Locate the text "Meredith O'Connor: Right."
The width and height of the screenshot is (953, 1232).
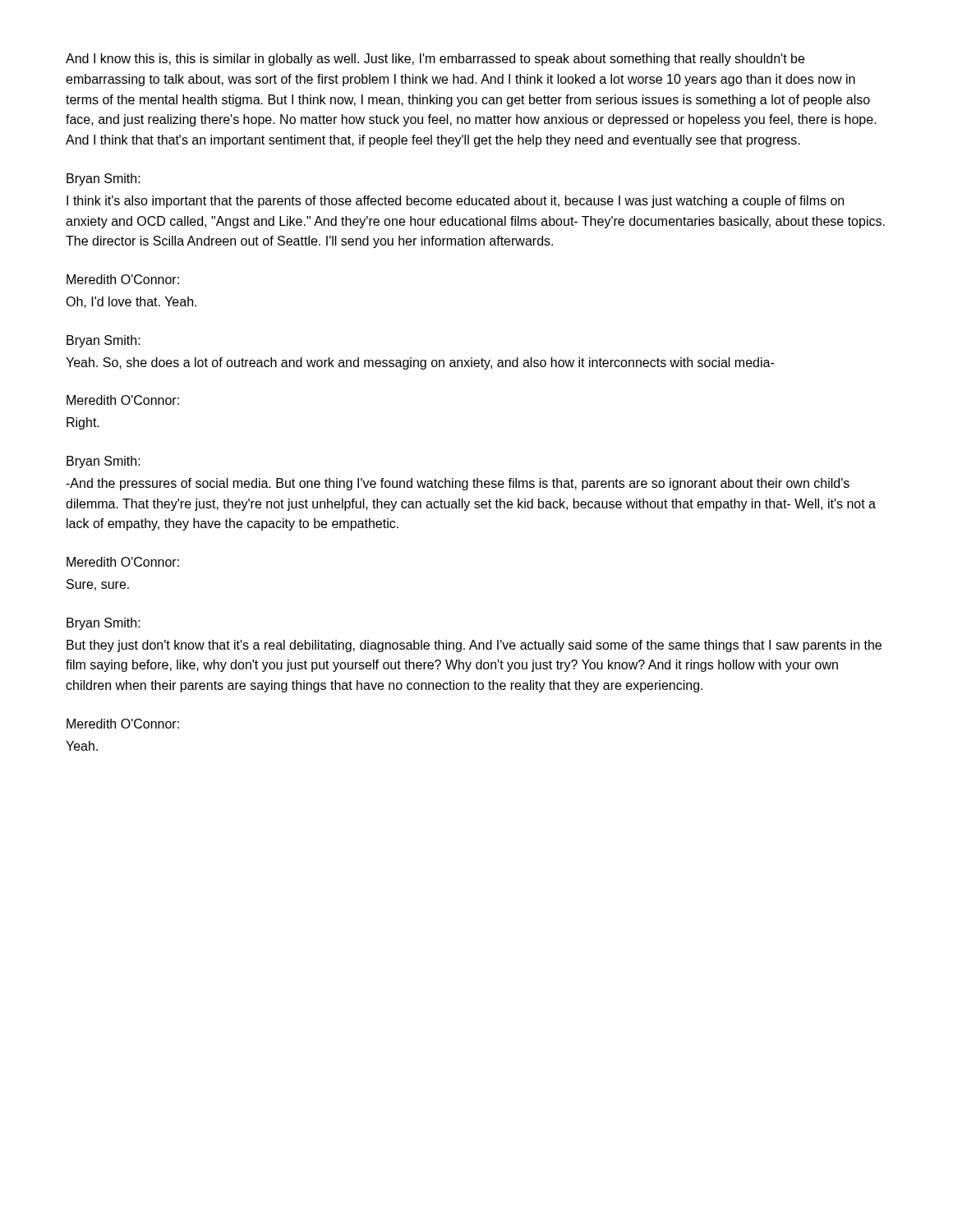click(123, 400)
